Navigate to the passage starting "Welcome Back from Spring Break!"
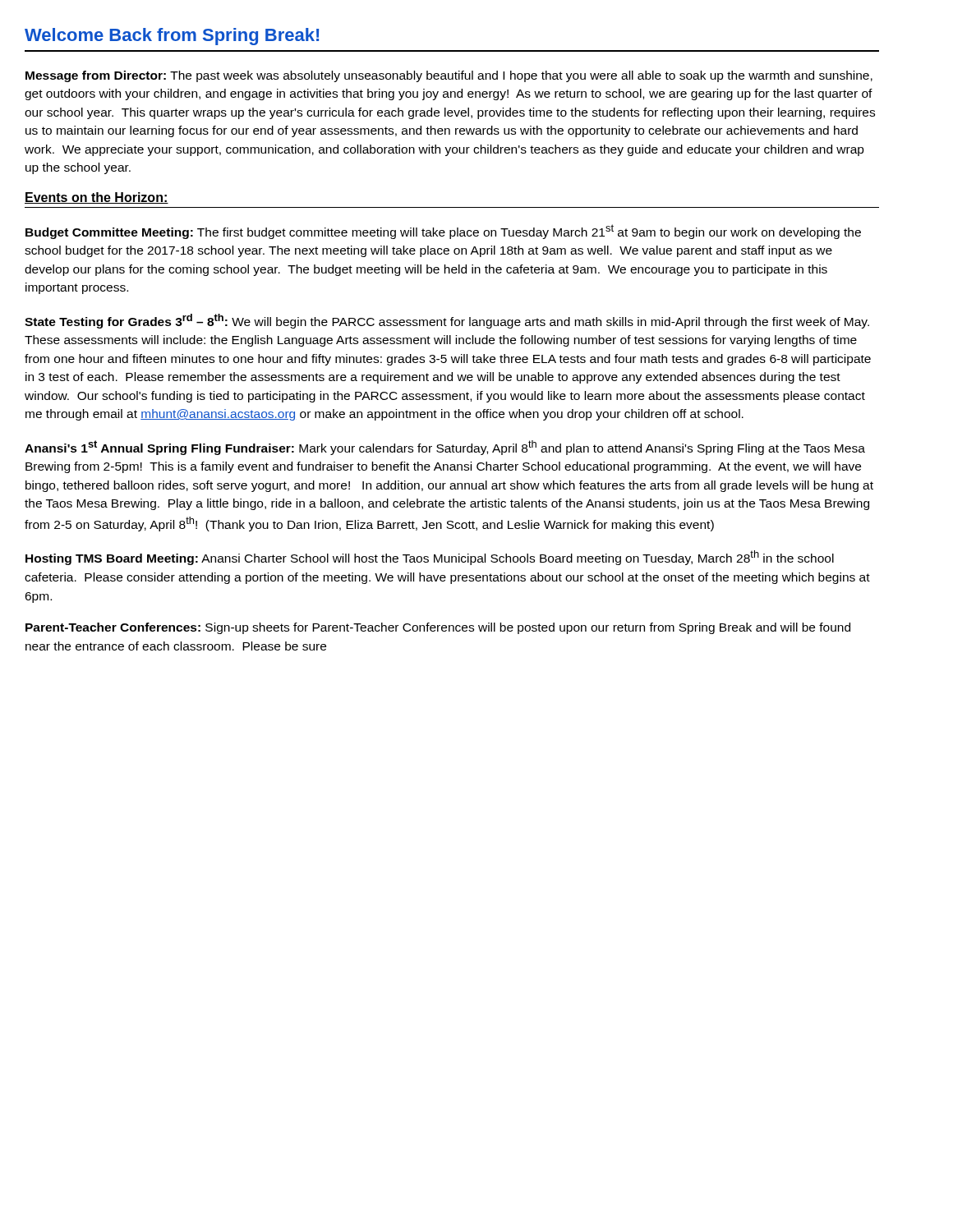The height and width of the screenshot is (1232, 953). pos(173,35)
